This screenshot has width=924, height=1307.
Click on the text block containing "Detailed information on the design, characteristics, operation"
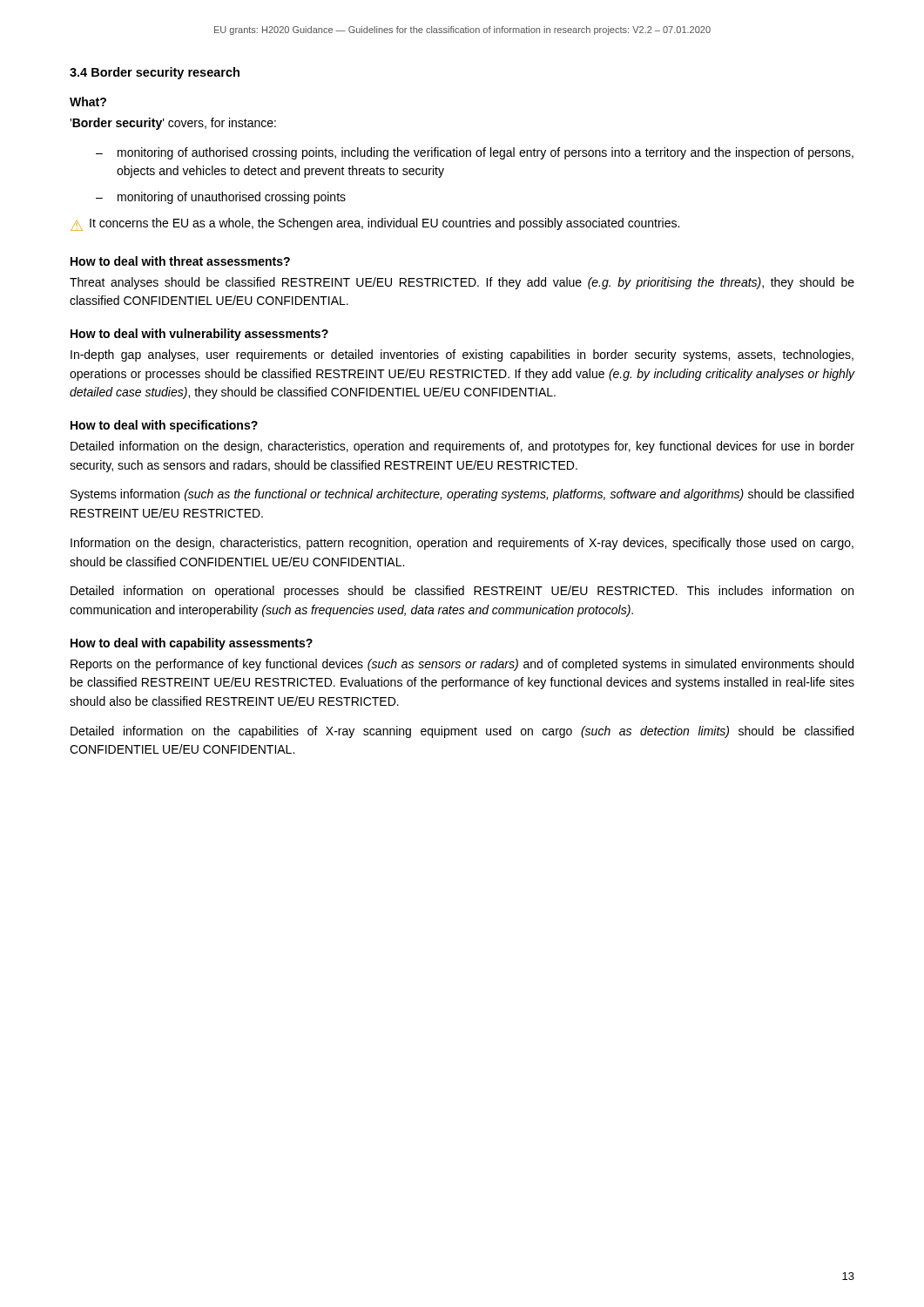[x=462, y=456]
